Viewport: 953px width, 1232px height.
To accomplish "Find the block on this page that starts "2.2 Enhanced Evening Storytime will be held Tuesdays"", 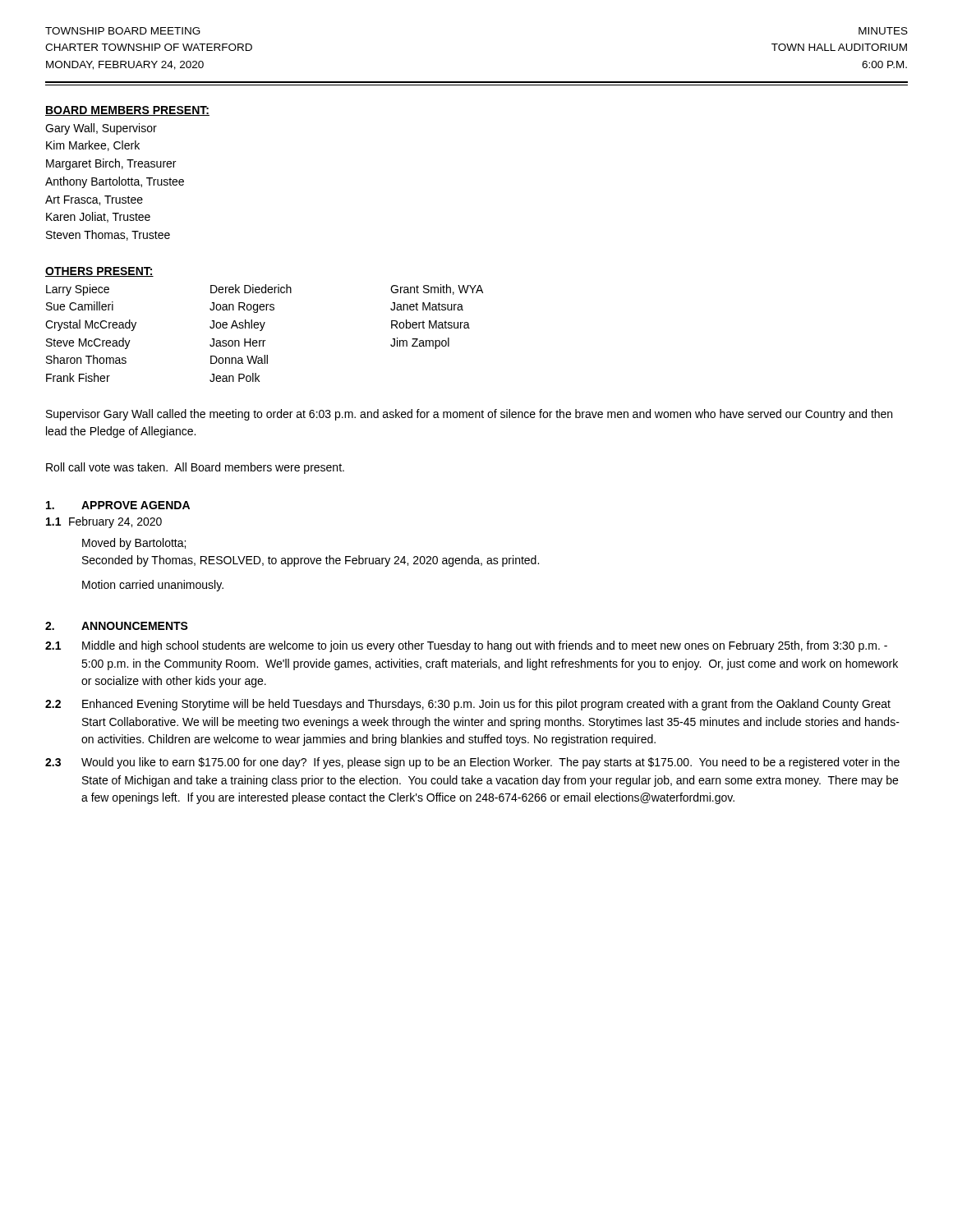I will (x=476, y=722).
